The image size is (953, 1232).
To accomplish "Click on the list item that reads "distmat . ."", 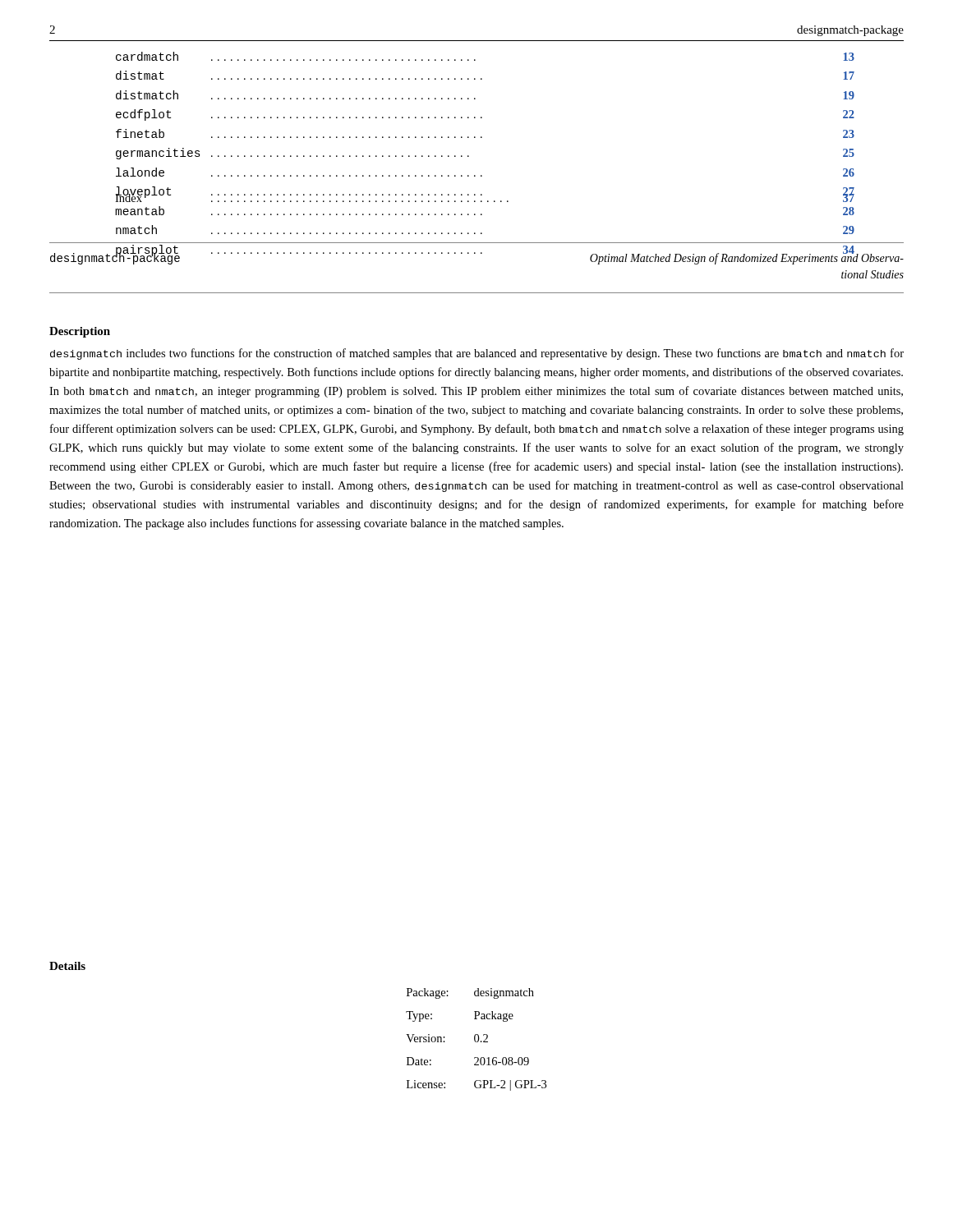I will pyautogui.click(x=485, y=77).
